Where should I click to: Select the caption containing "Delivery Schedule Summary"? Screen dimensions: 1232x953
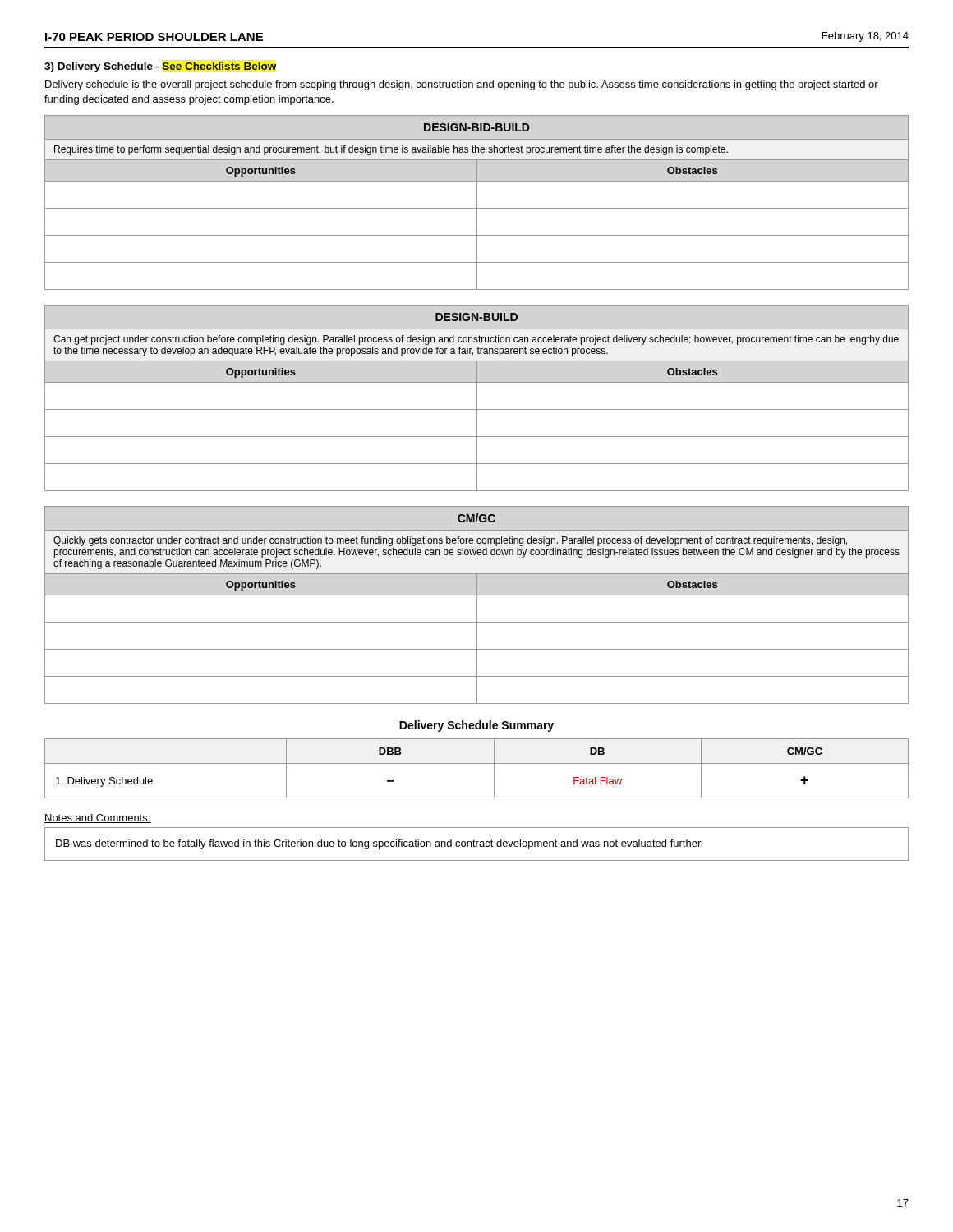[x=476, y=726]
